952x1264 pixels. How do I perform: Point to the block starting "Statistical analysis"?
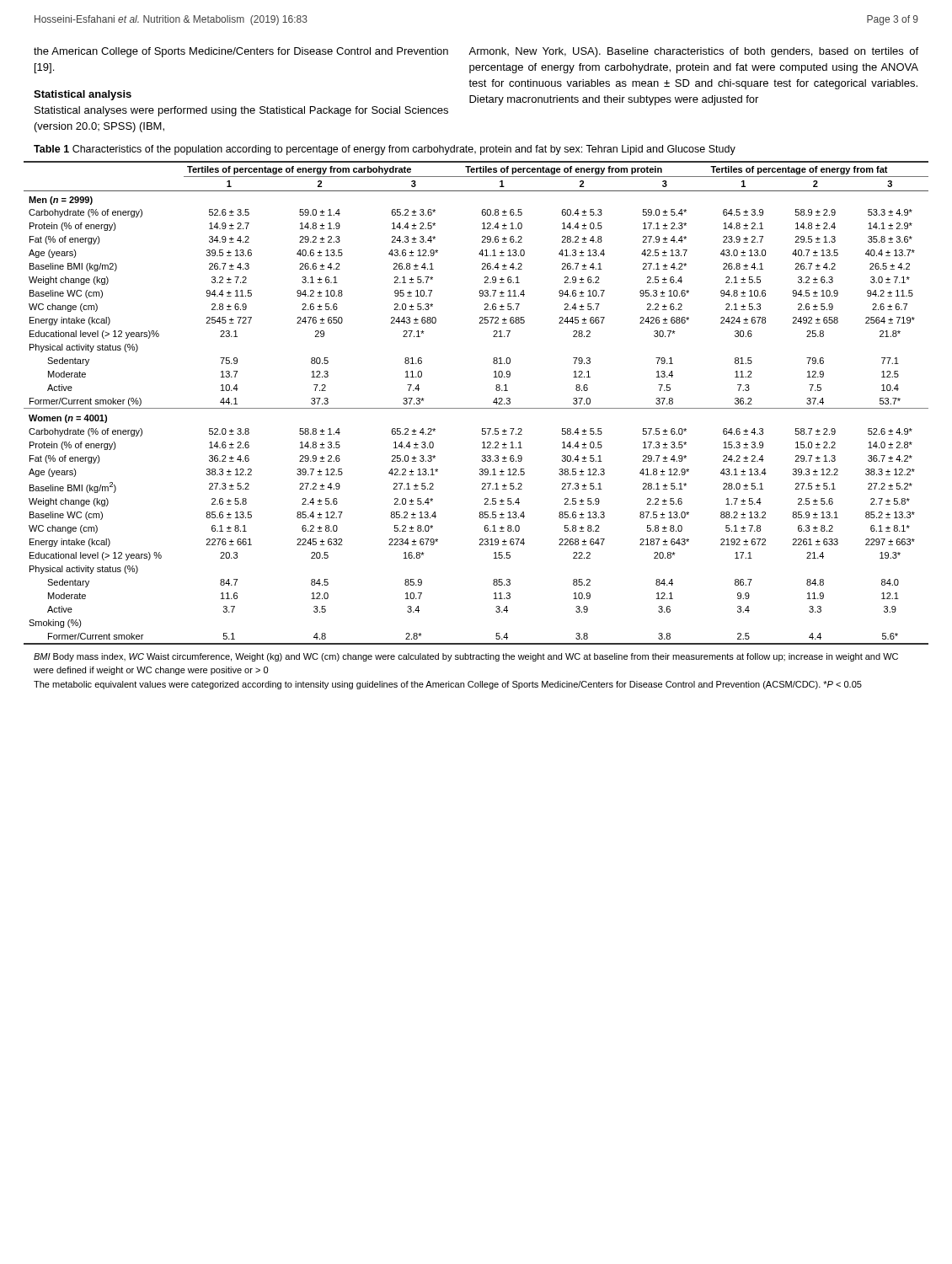tap(83, 94)
